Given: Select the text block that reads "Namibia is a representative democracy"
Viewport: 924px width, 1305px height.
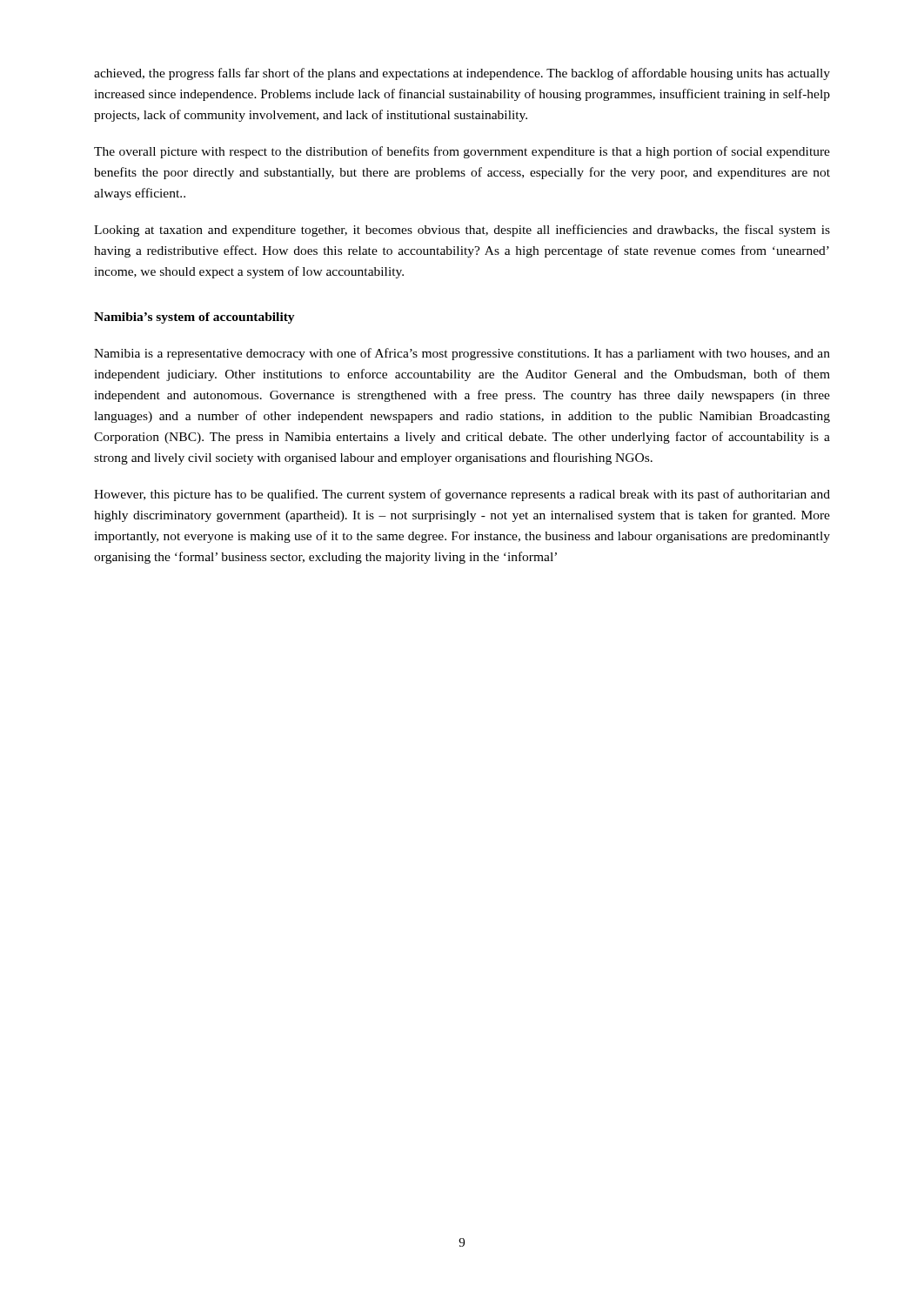Looking at the screenshot, I should tap(462, 405).
